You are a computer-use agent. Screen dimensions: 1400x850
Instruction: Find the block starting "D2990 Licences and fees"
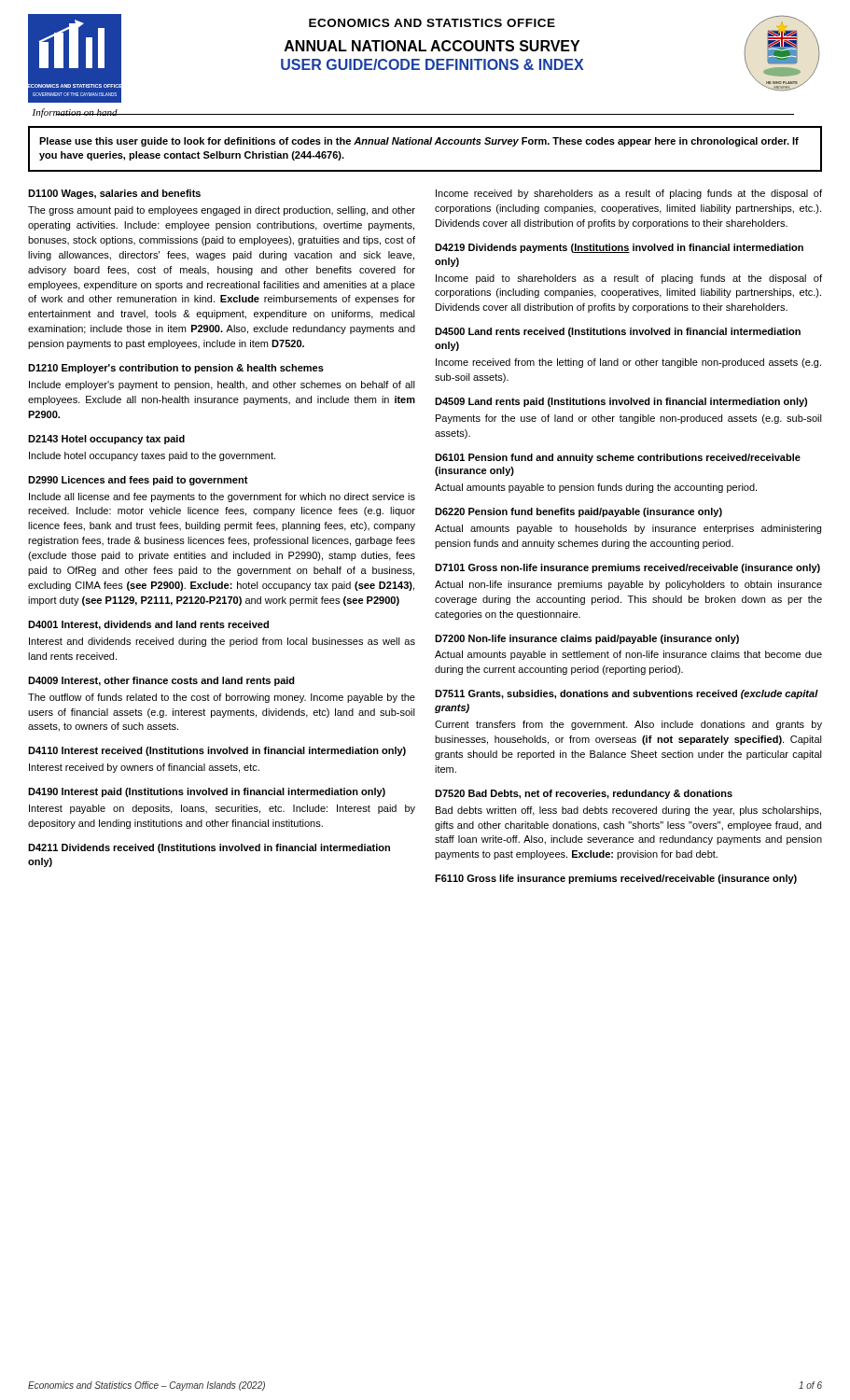coord(138,479)
